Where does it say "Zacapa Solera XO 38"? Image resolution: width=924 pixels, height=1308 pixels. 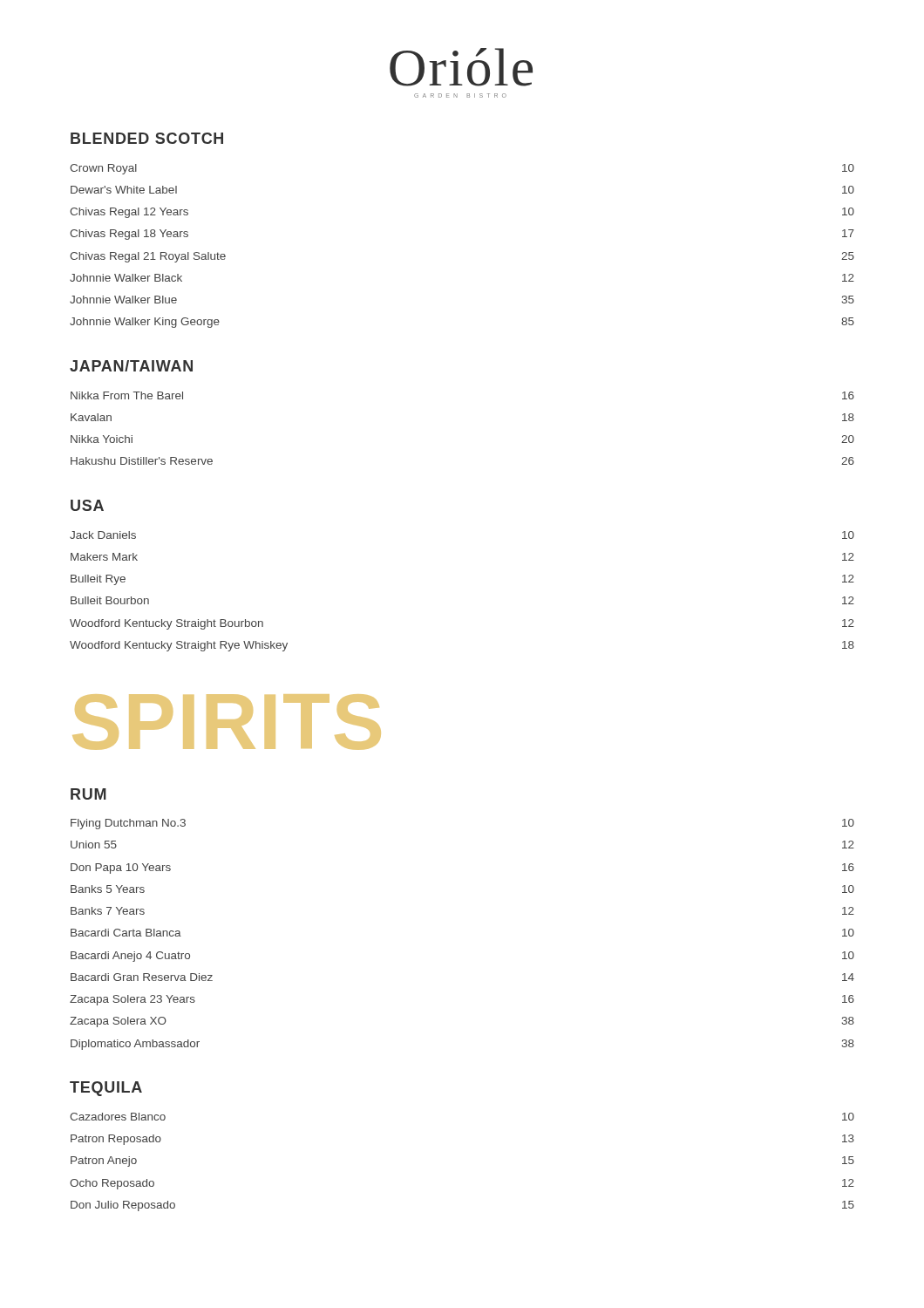[116, 1021]
